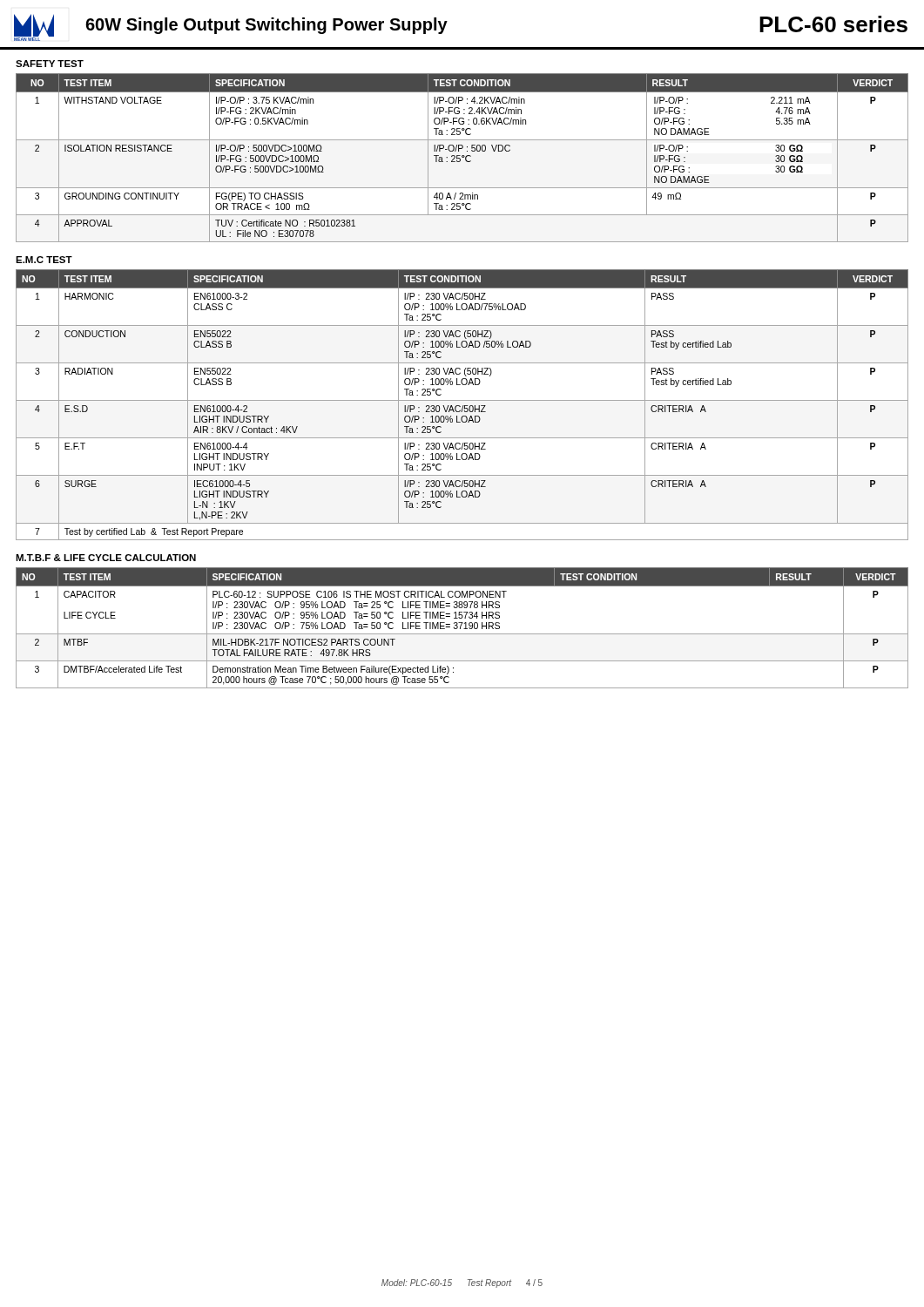Click on the table containing "CAPACITOR LIFE CYCLE"
Viewport: 924px width, 1307px height.
pos(462,628)
